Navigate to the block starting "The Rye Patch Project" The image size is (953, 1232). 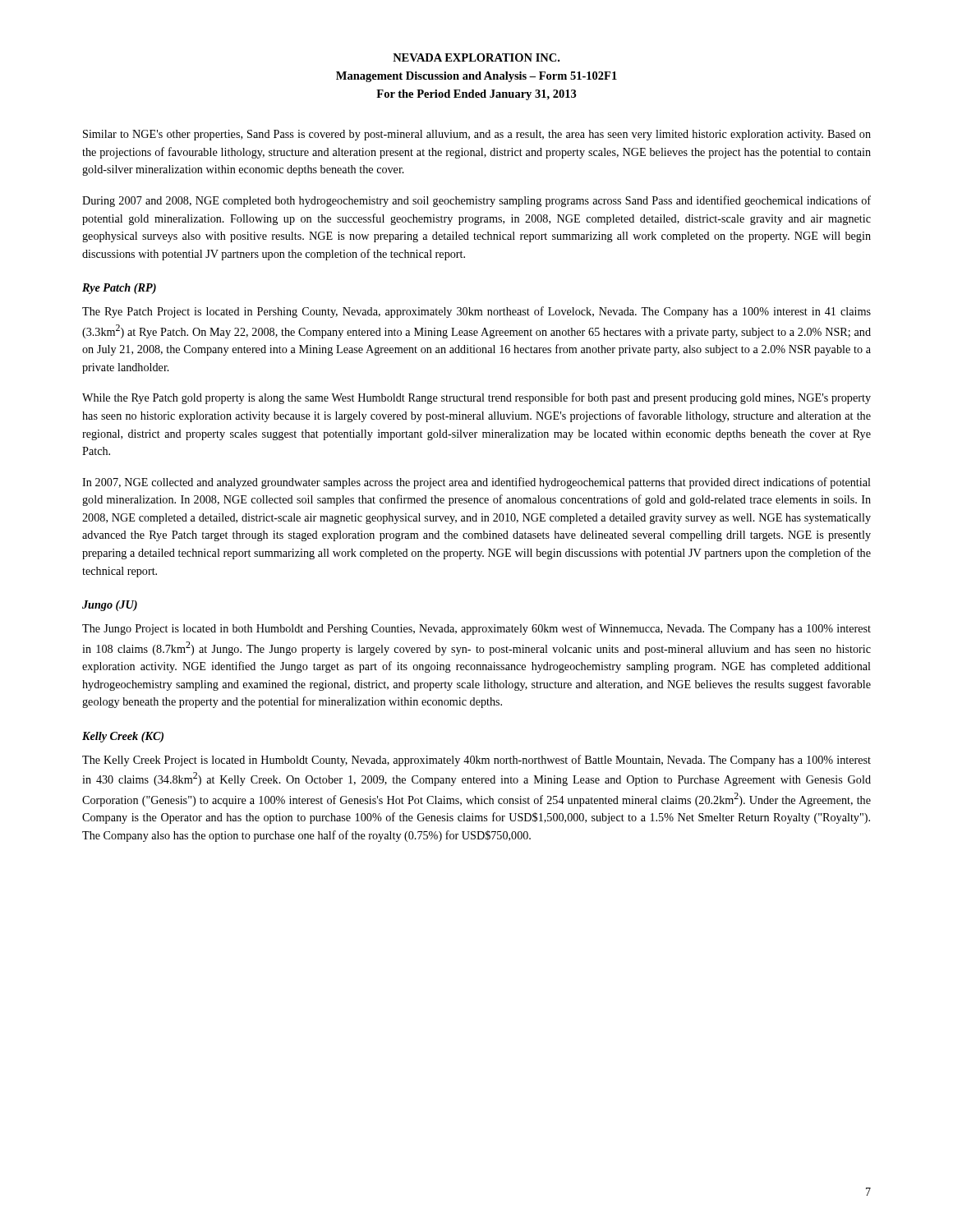(476, 339)
